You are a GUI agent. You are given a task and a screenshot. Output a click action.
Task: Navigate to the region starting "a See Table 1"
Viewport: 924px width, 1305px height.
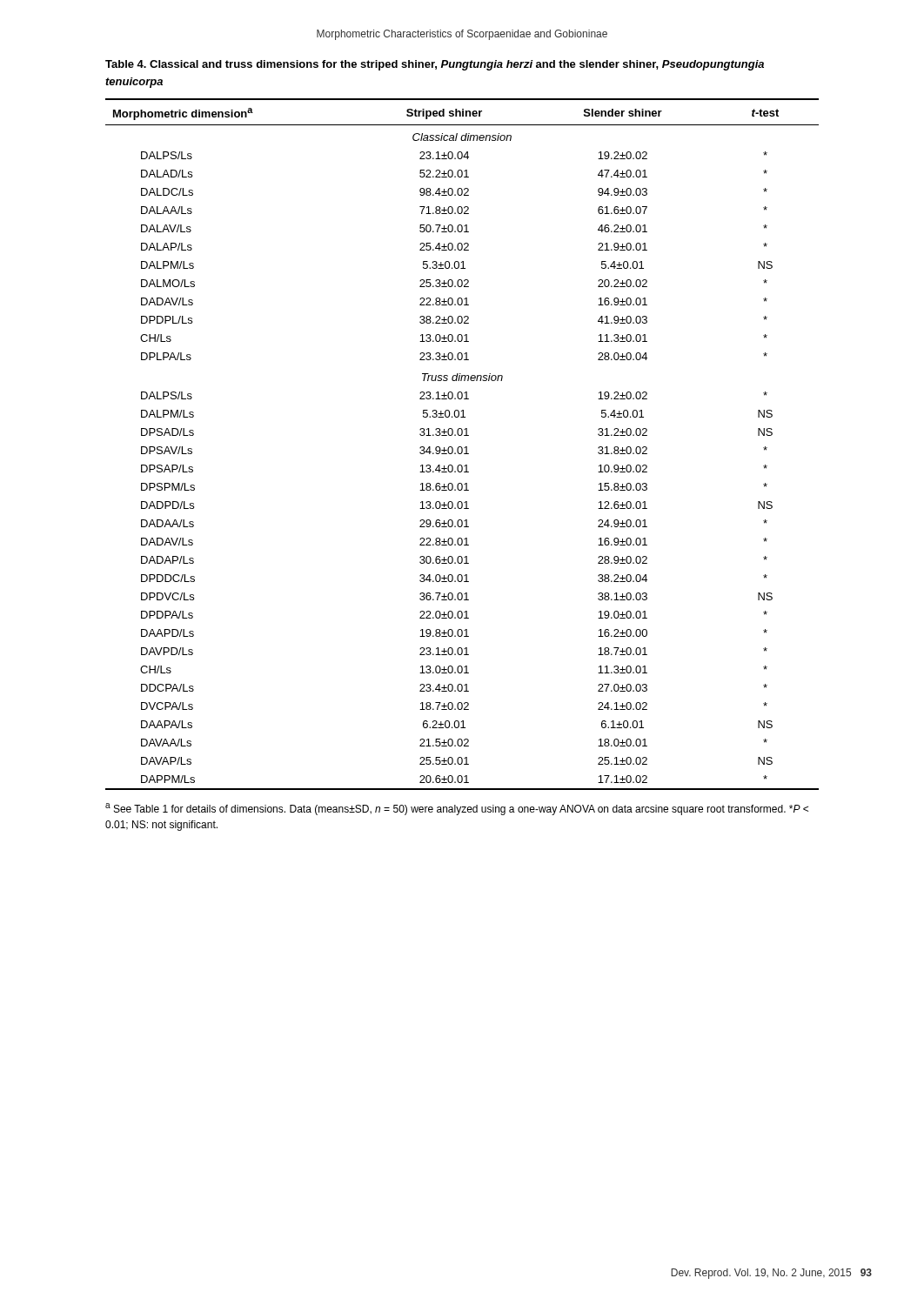[457, 816]
